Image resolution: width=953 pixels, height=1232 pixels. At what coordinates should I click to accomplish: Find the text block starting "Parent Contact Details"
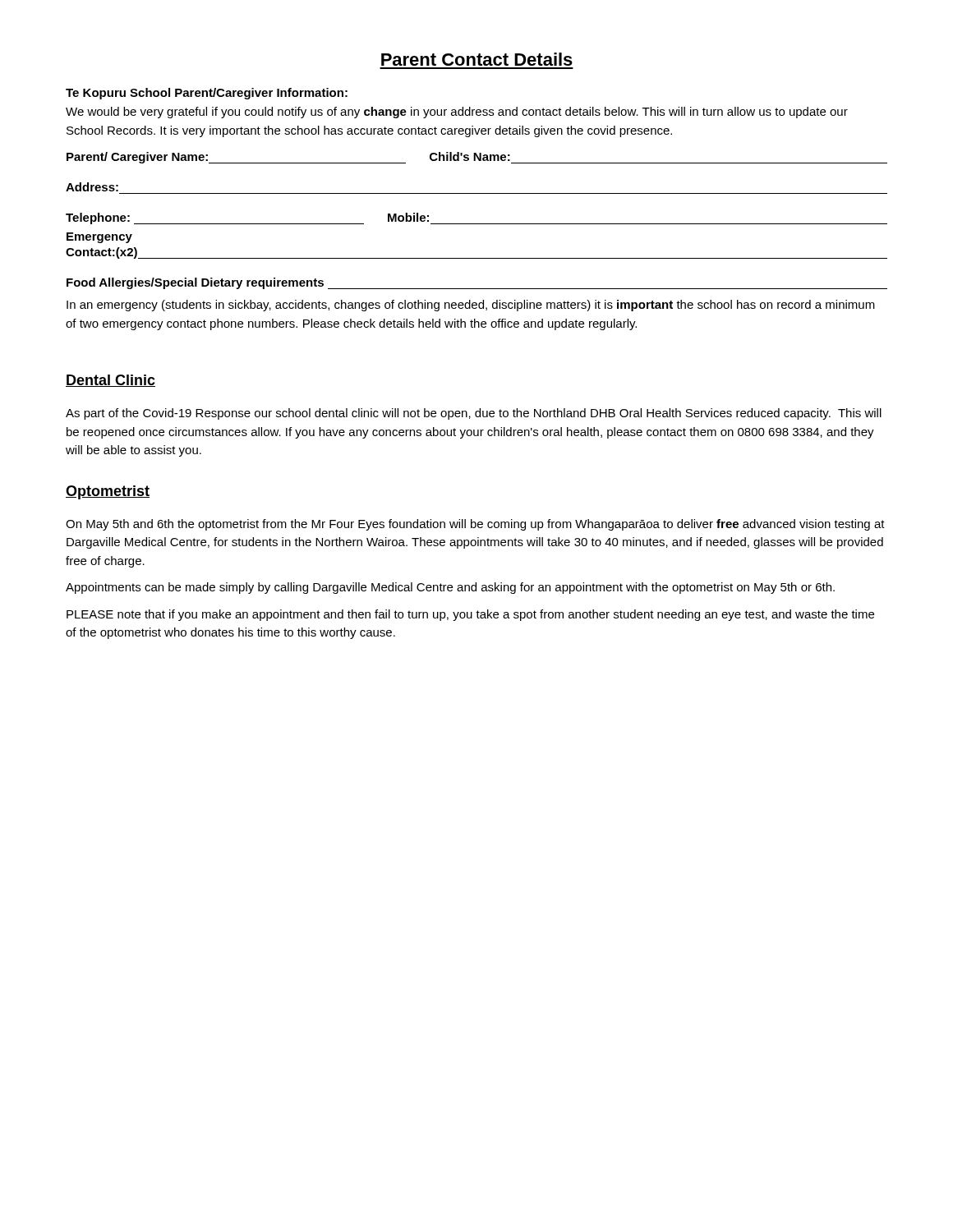(476, 60)
